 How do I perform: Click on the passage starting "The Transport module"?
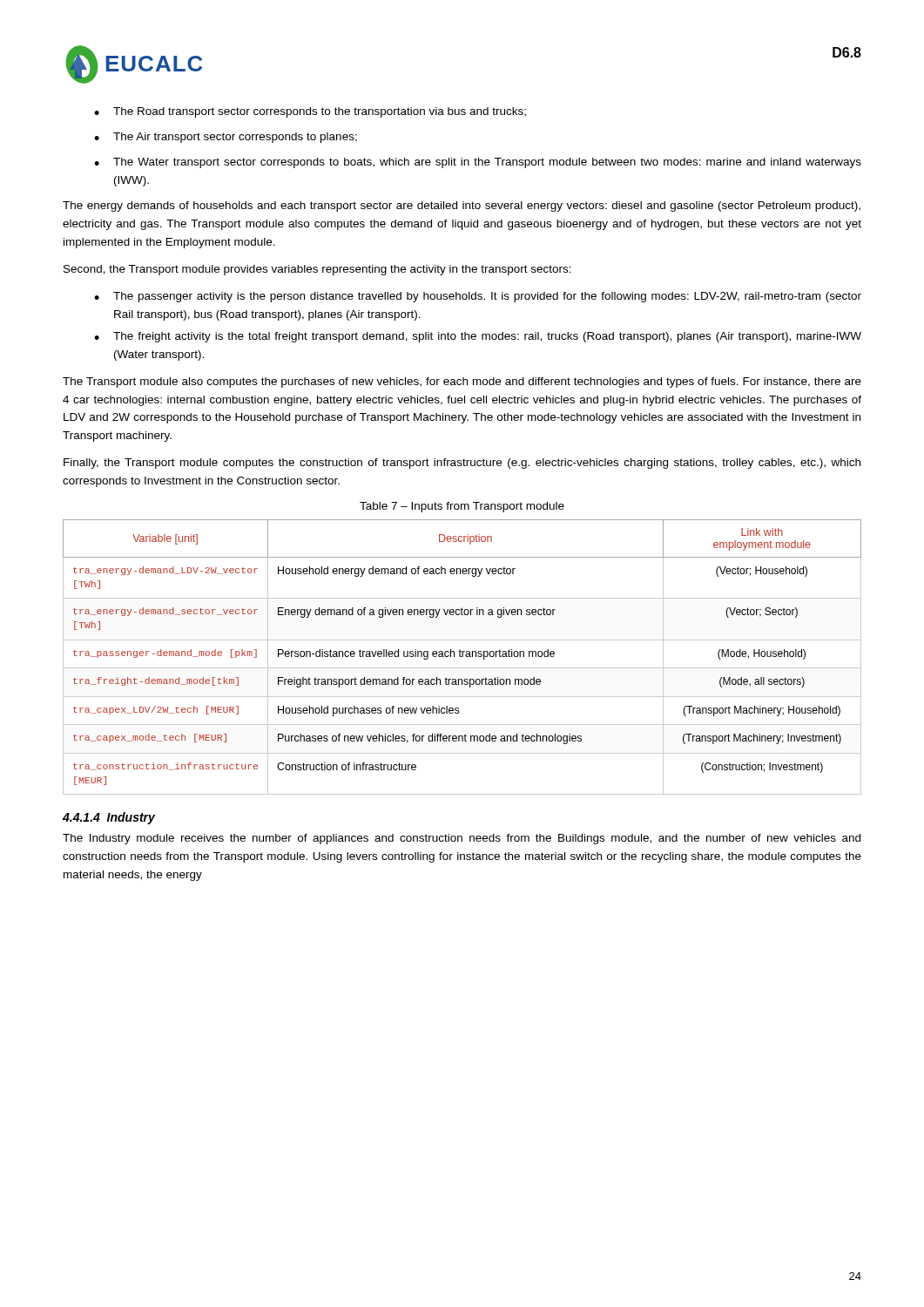pyautogui.click(x=462, y=408)
